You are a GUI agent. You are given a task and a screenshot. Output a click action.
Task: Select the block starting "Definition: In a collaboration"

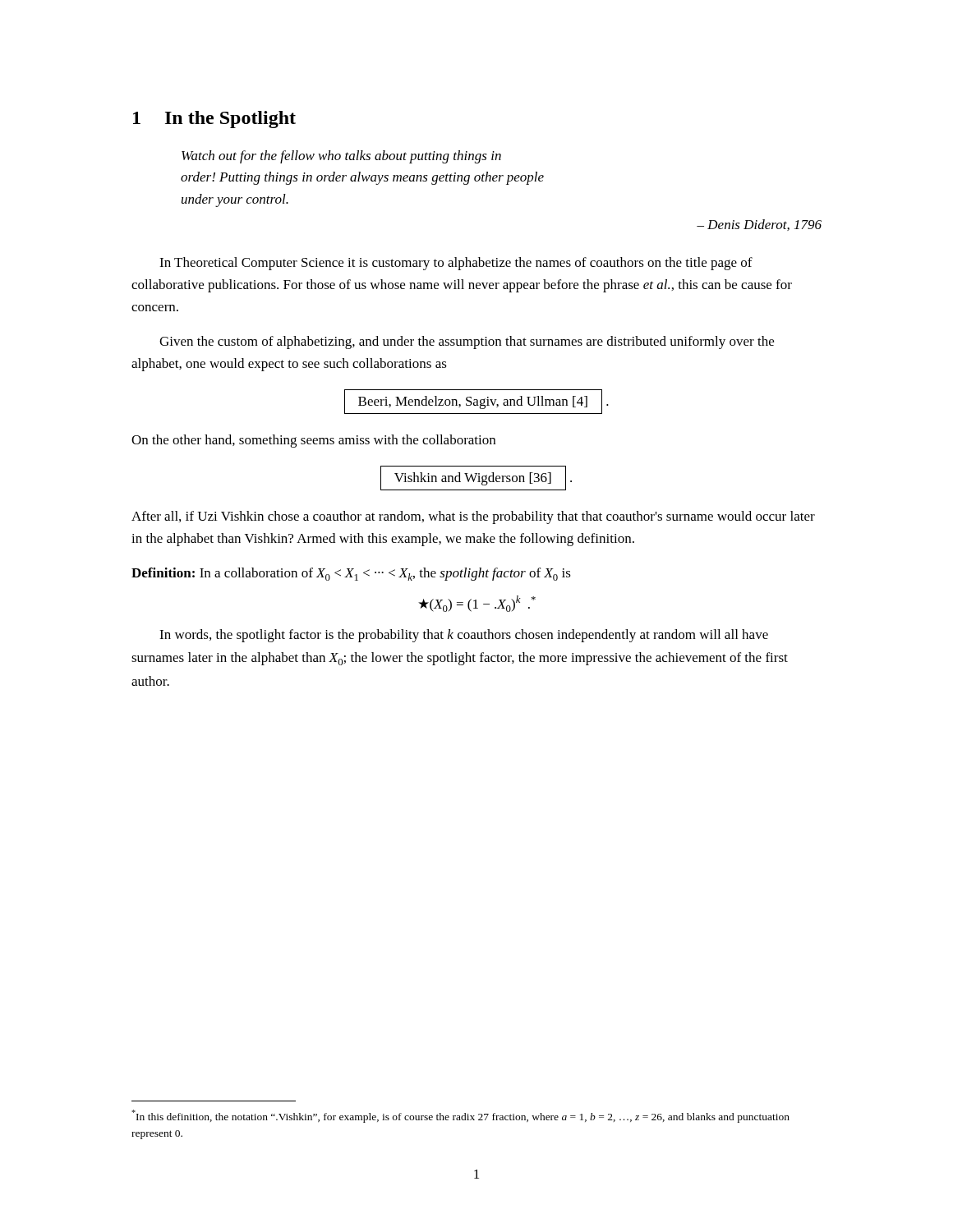click(351, 574)
